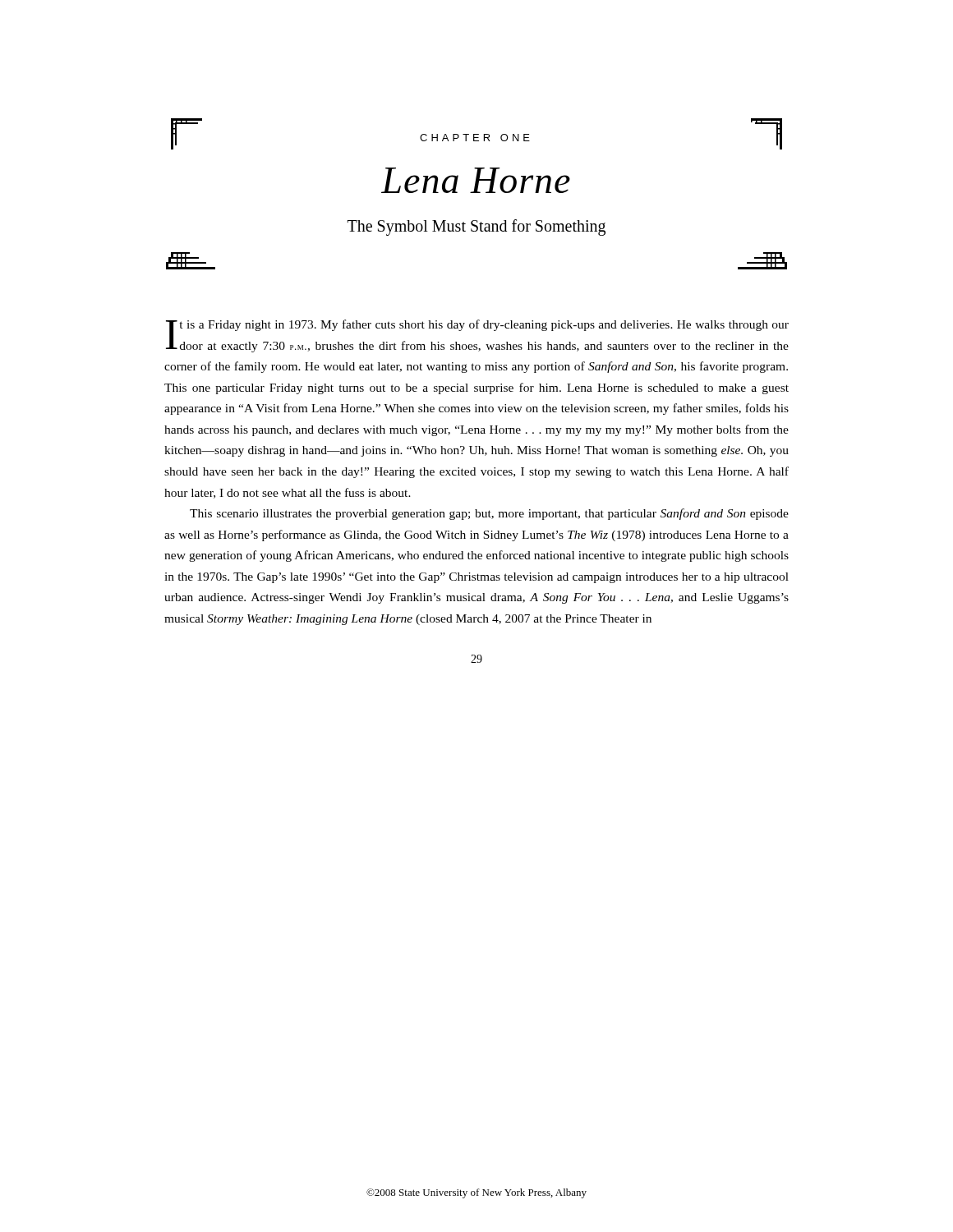Locate the section header that reads "CHAPTER ONE"
The image size is (953, 1232).
476,138
